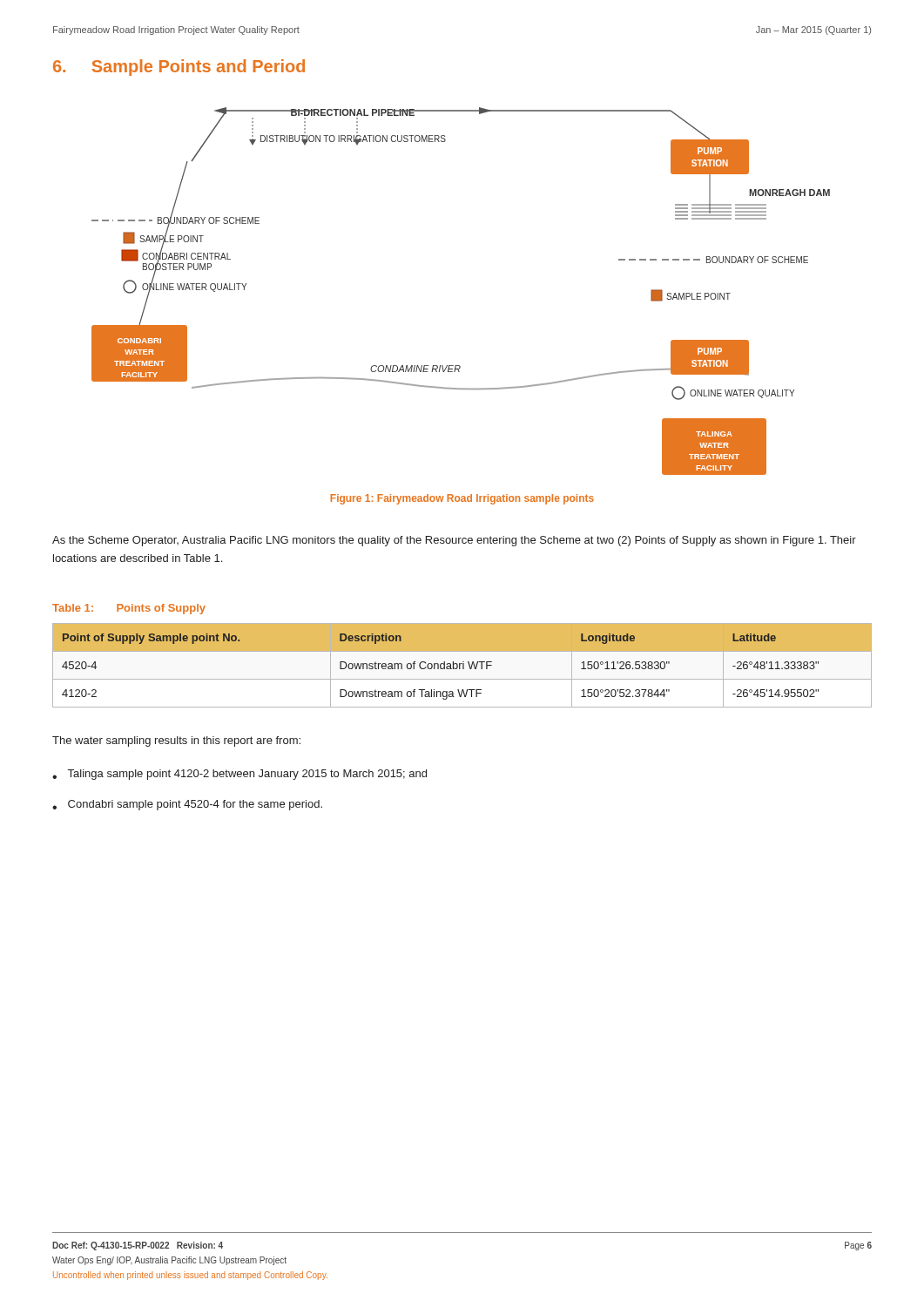Click on the caption containing "Table 1: Points"
Viewport: 924px width, 1307px height.
pyautogui.click(x=129, y=608)
